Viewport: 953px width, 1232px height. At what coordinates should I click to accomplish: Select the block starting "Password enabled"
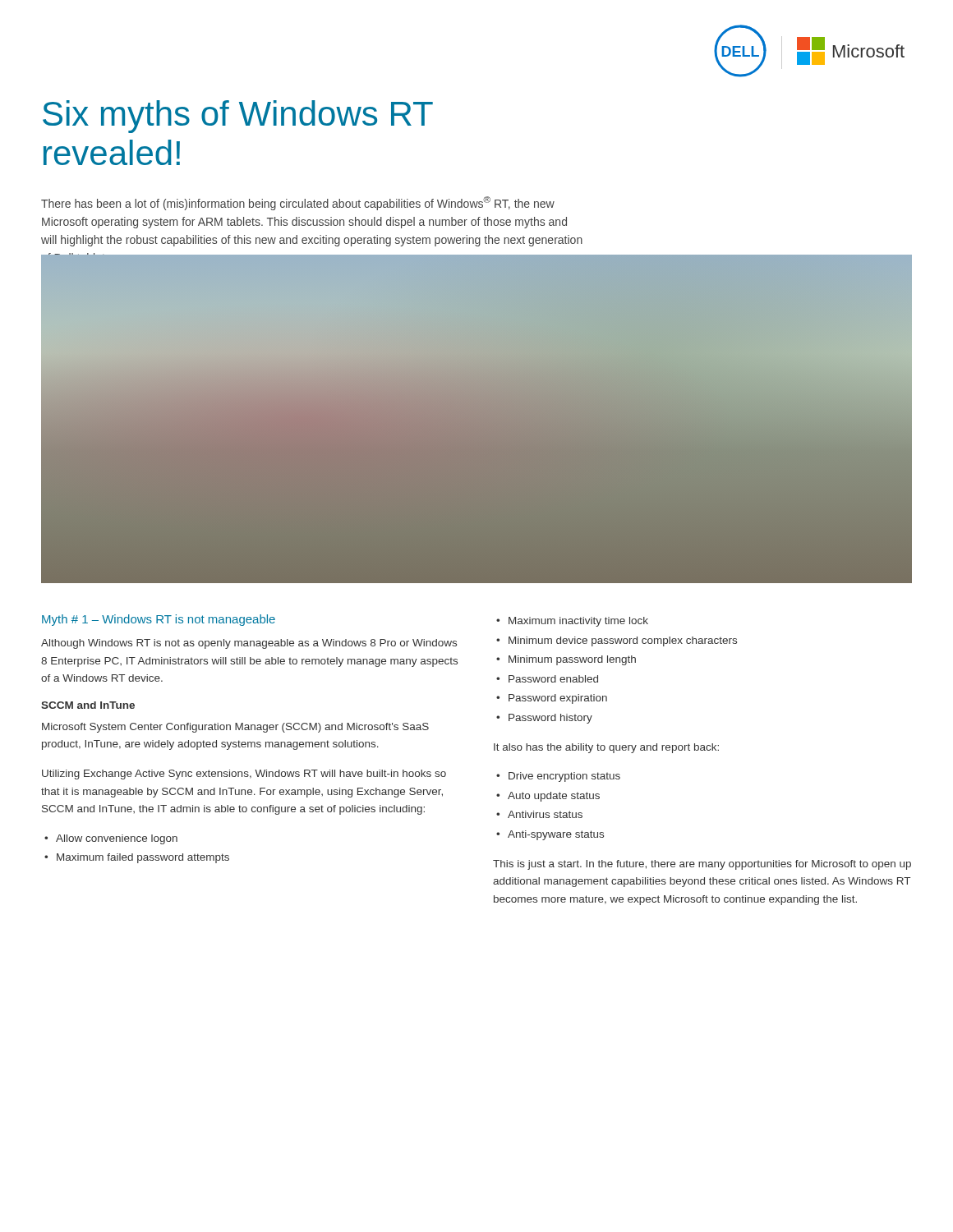point(553,679)
